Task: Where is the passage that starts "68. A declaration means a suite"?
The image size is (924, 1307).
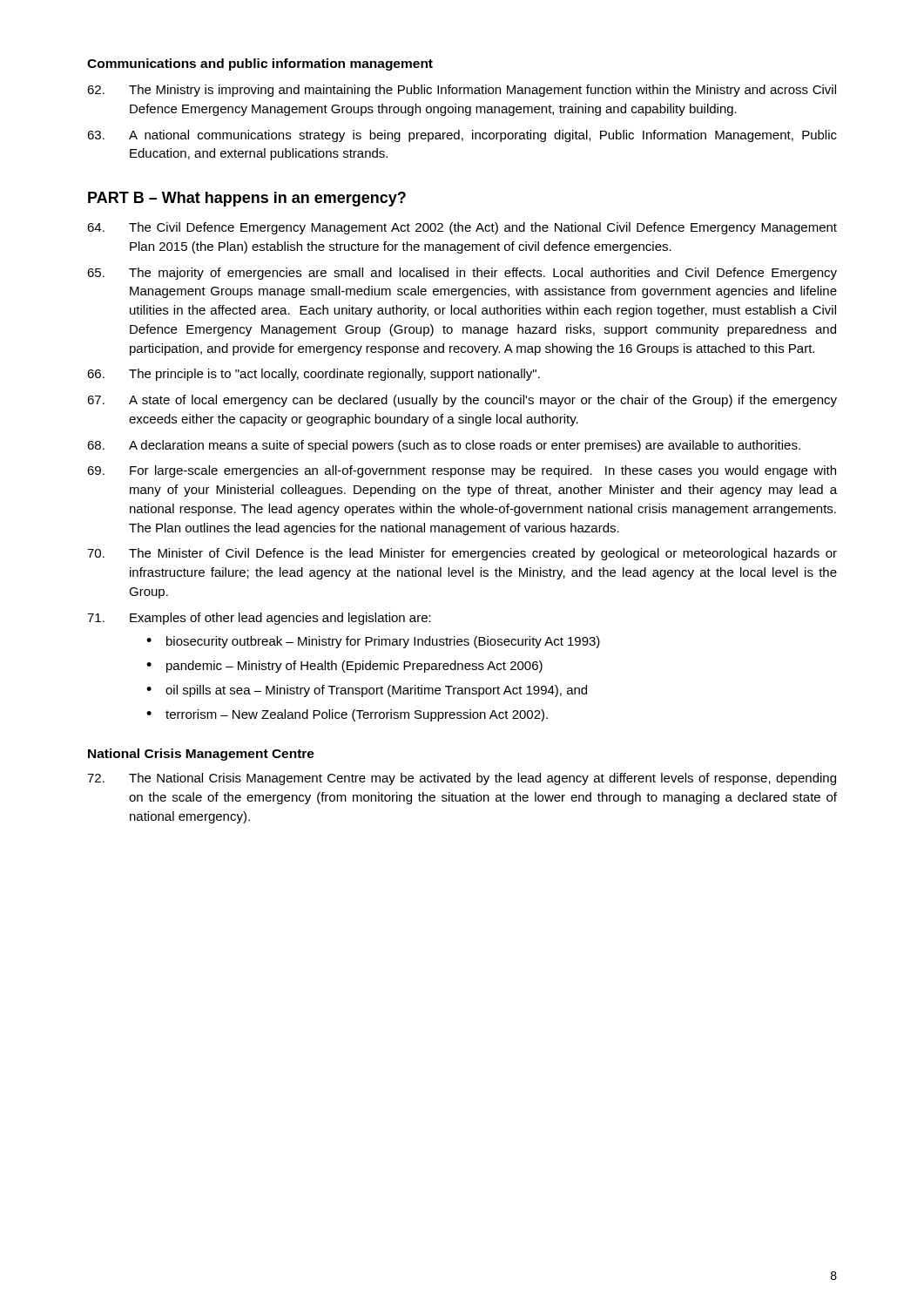Action: tap(462, 445)
